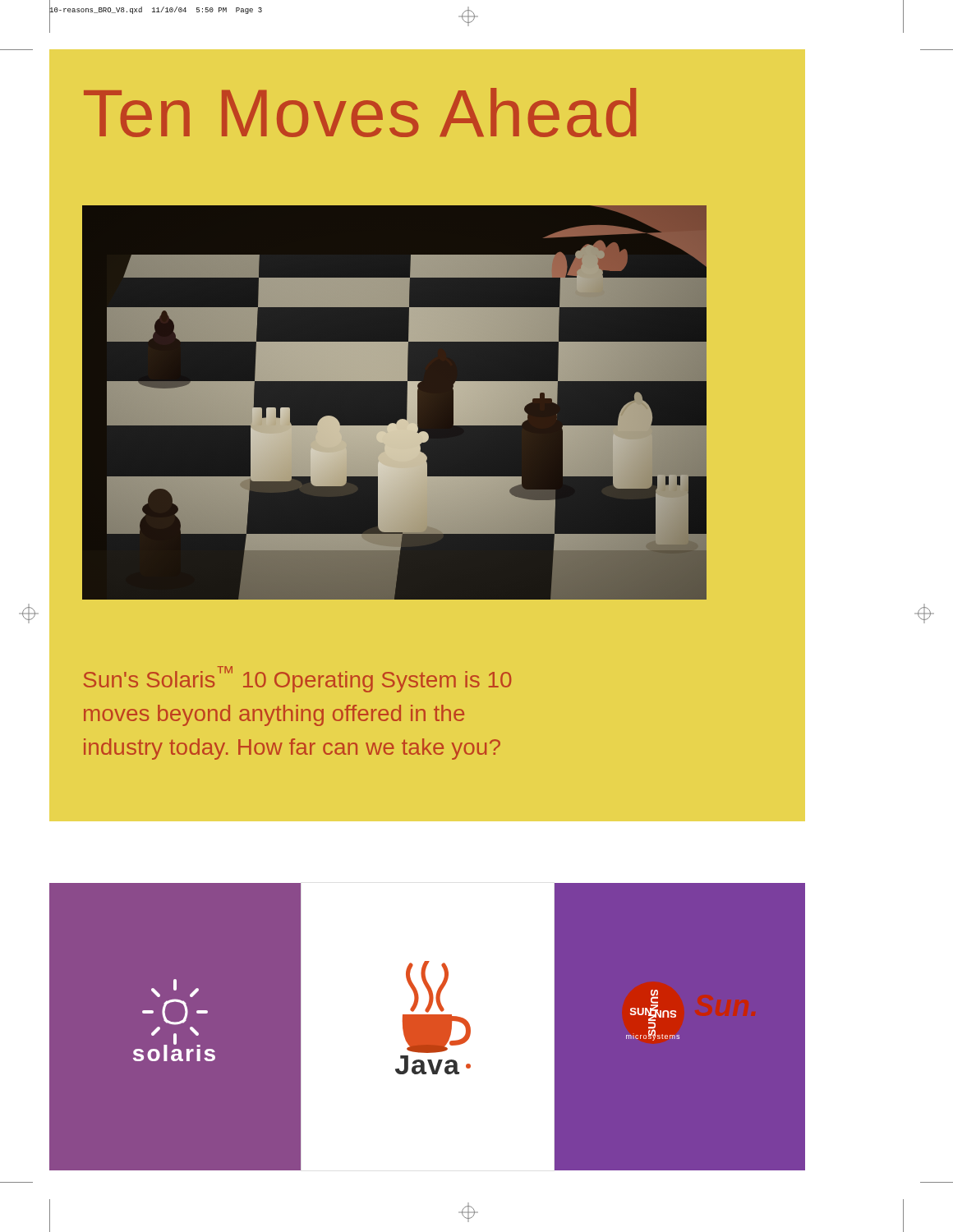Locate the photo

394,402
